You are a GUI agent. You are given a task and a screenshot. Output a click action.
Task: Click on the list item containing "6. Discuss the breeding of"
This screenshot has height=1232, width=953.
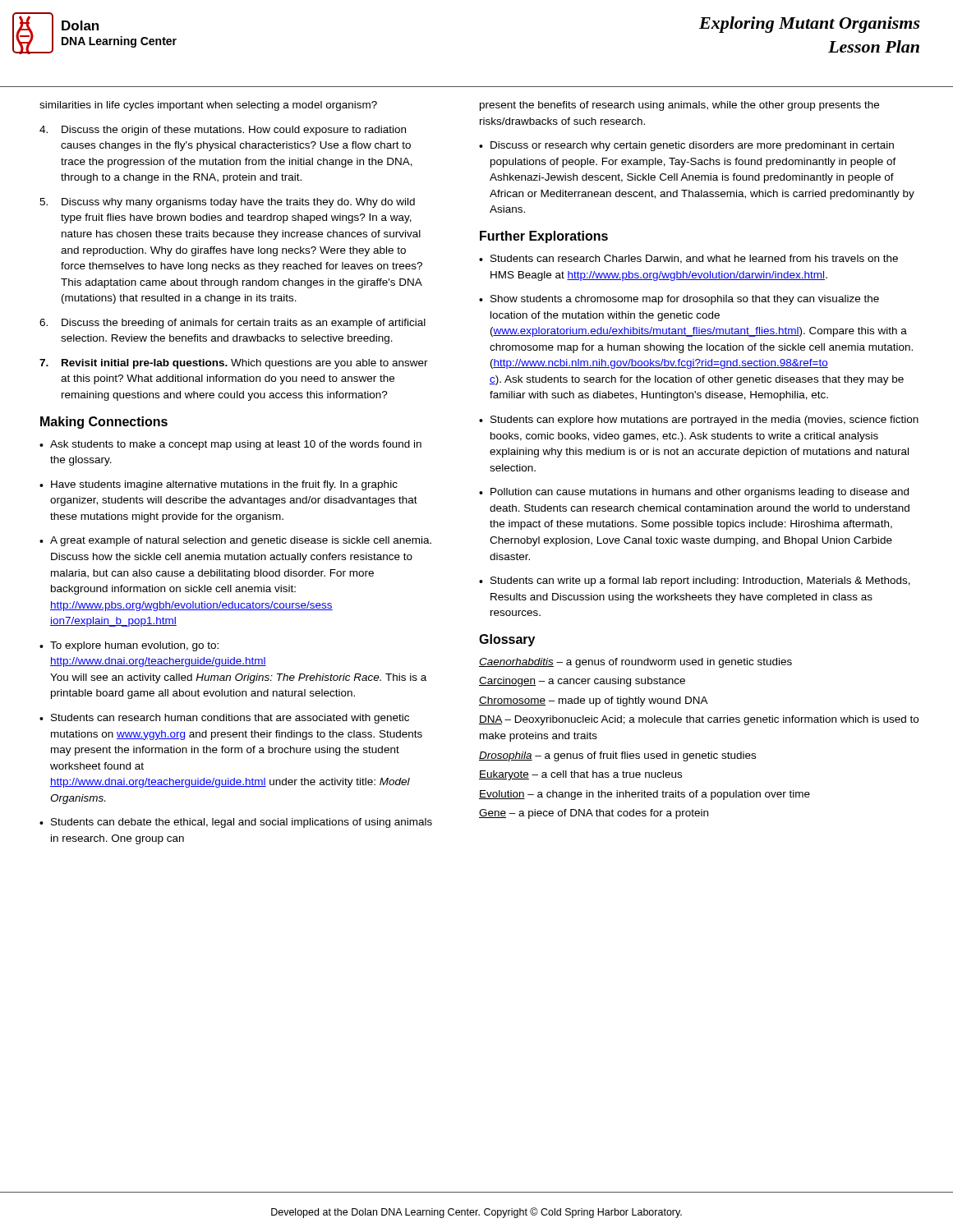pyautogui.click(x=236, y=330)
